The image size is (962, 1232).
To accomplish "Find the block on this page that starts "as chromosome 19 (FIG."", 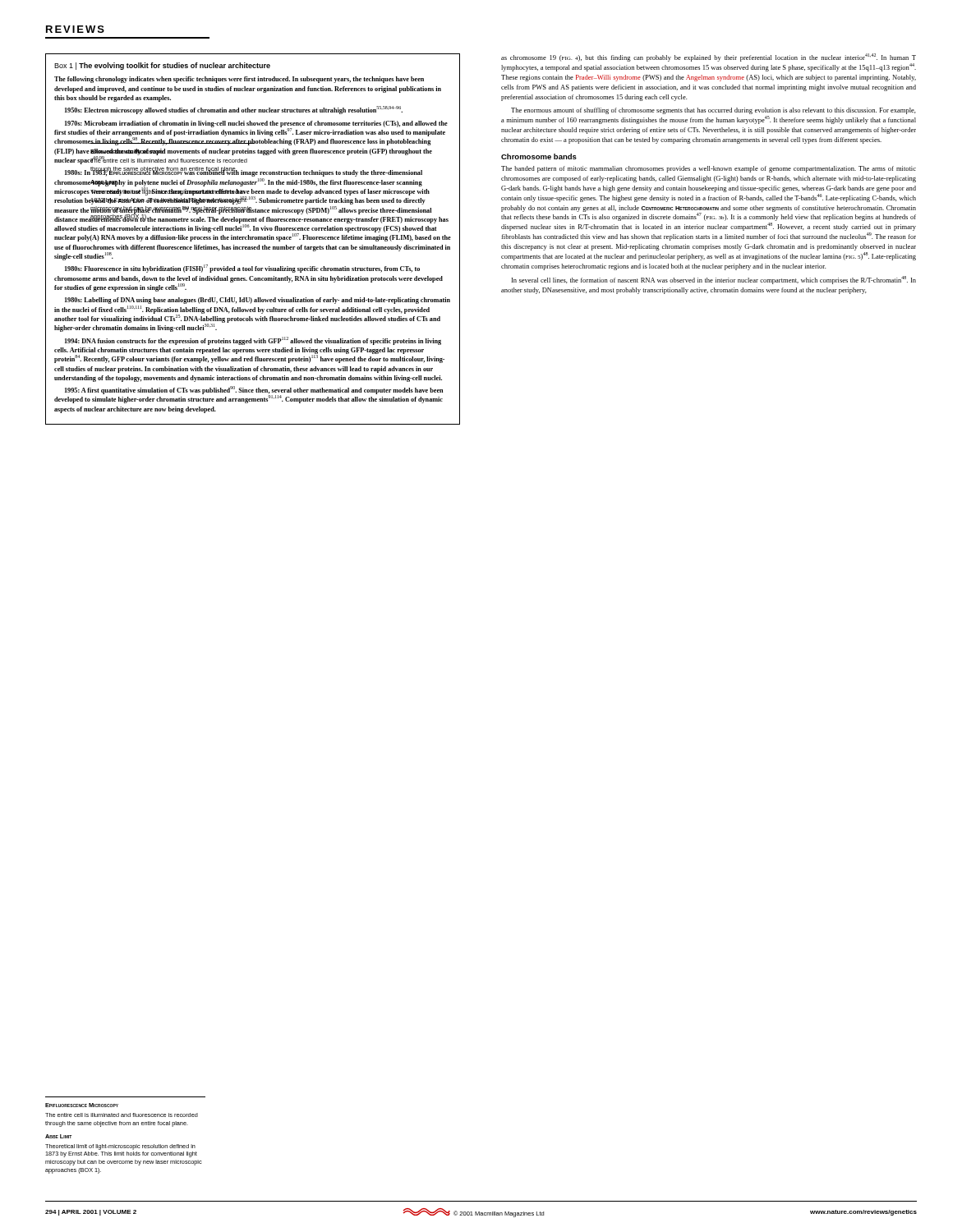I will (709, 99).
